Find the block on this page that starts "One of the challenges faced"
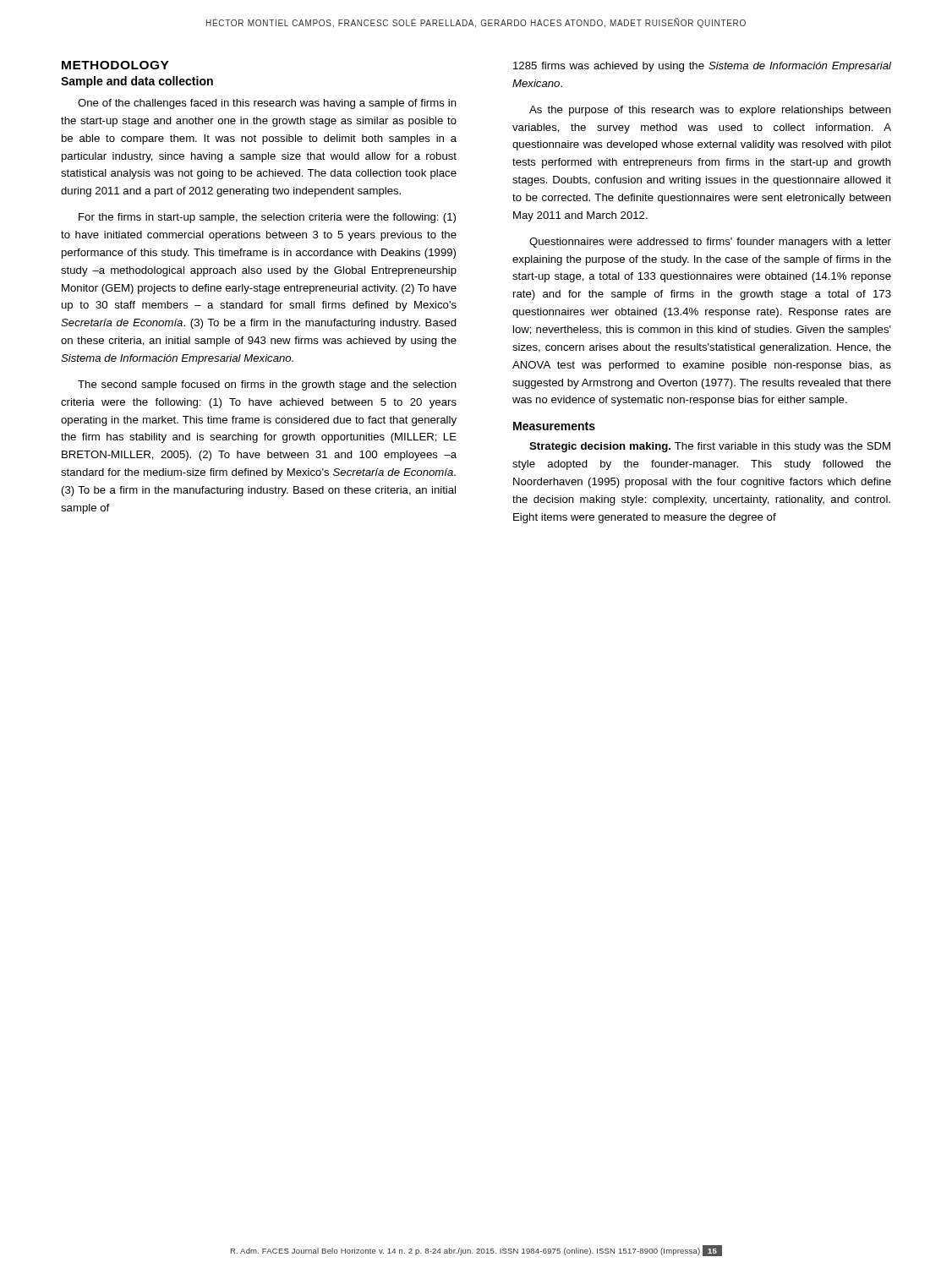Viewport: 952px width, 1268px height. [x=259, y=147]
